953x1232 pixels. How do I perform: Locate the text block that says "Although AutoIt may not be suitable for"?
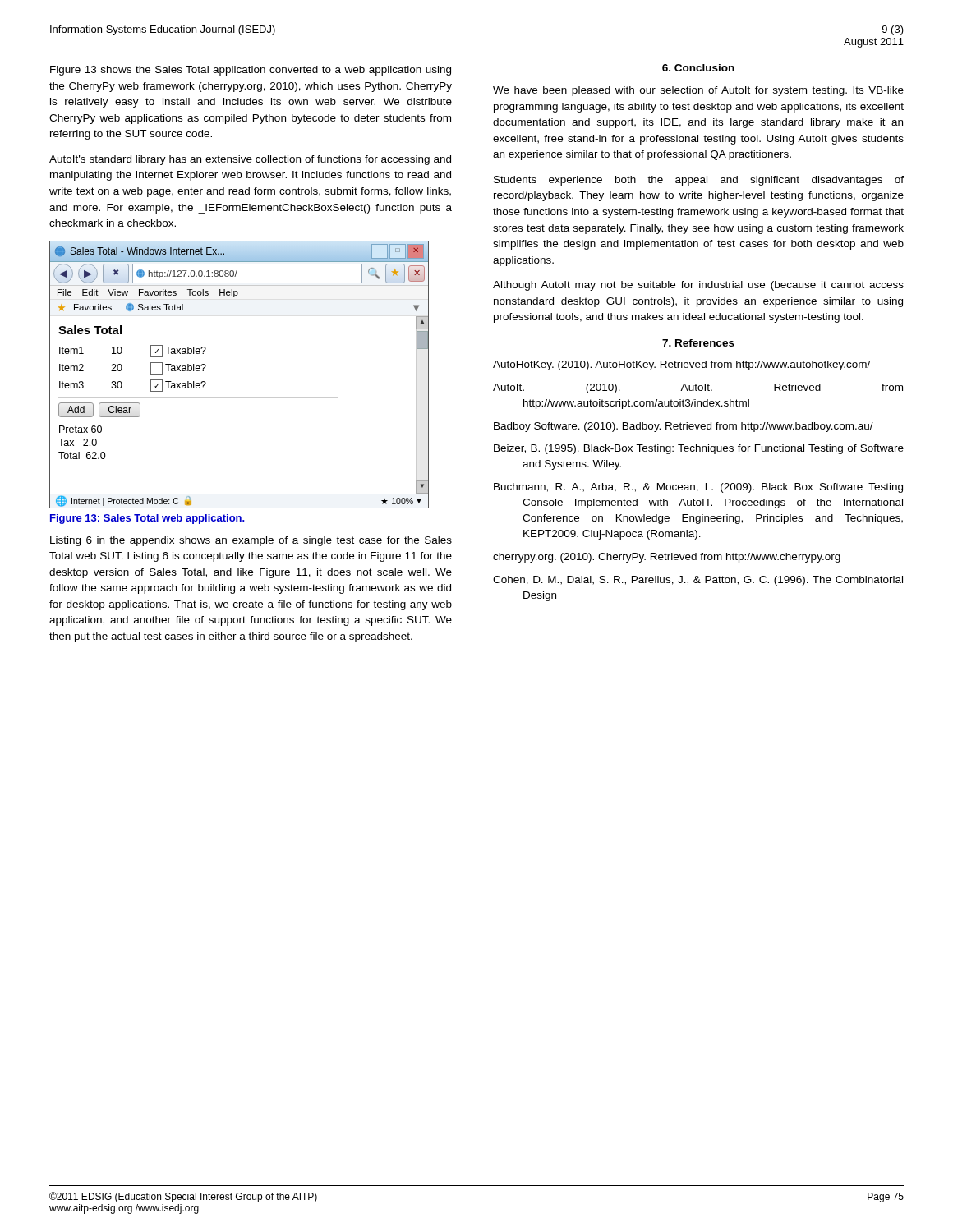tap(698, 301)
